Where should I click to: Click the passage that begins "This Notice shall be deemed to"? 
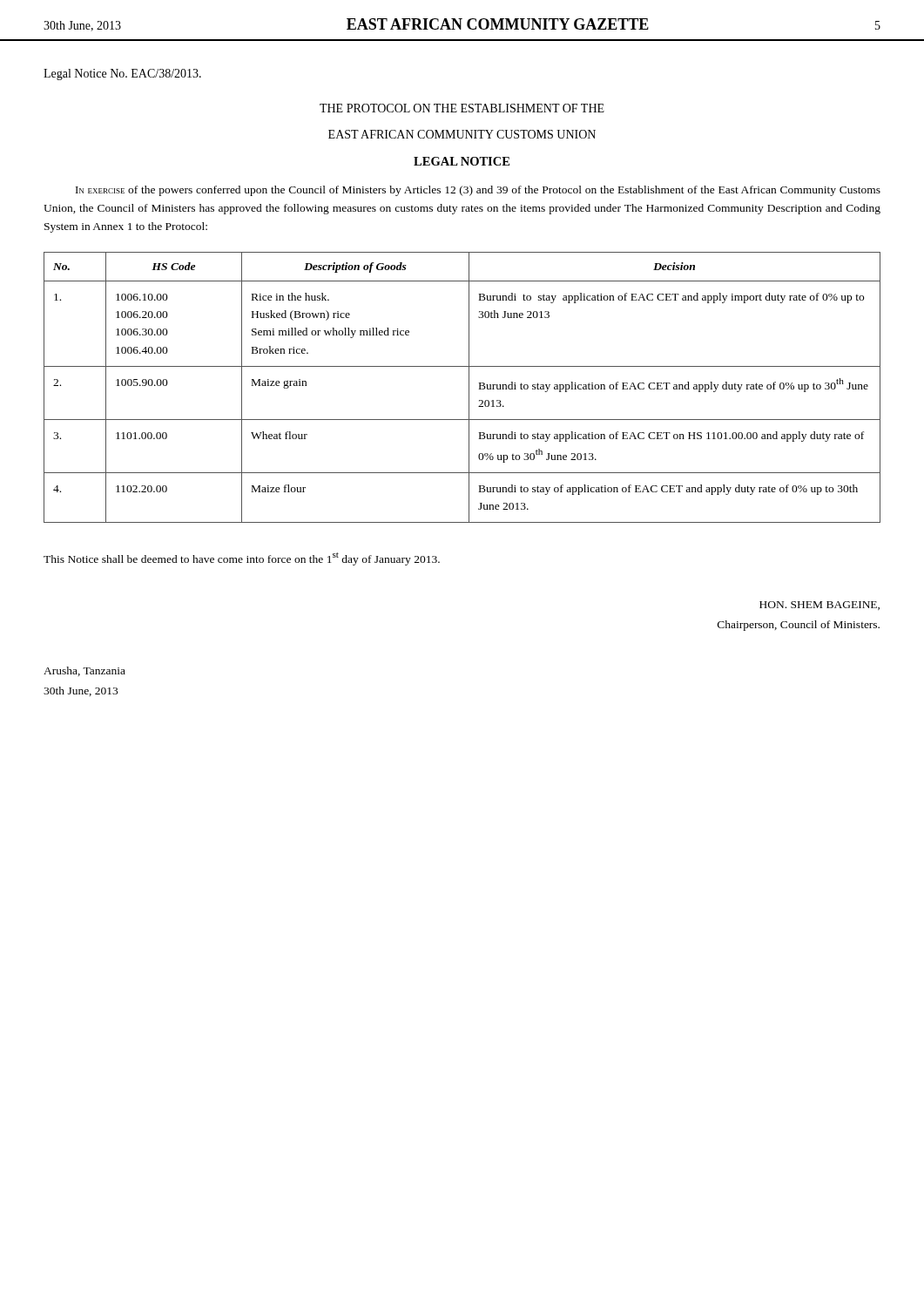[242, 557]
